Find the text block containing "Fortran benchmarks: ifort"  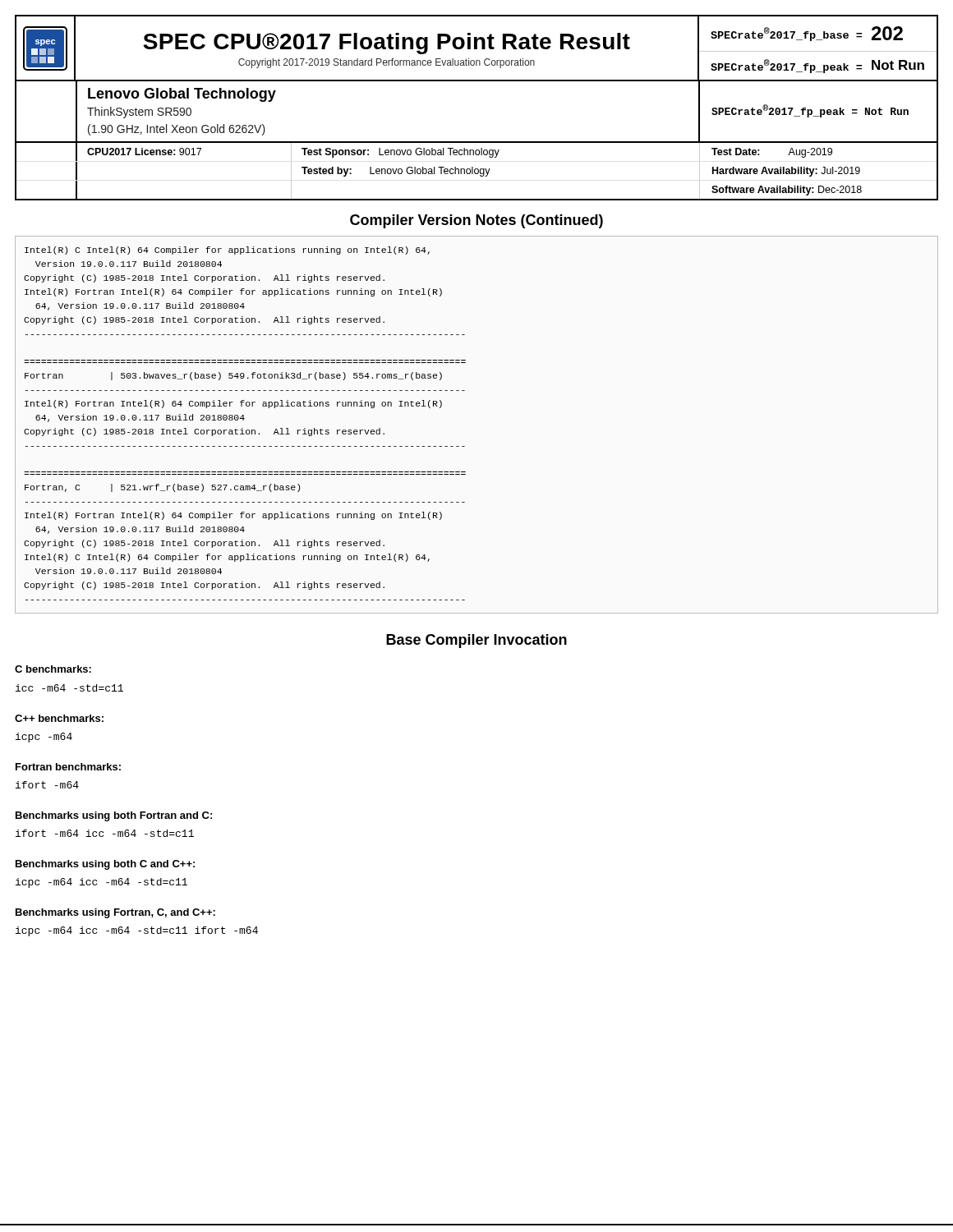(68, 776)
